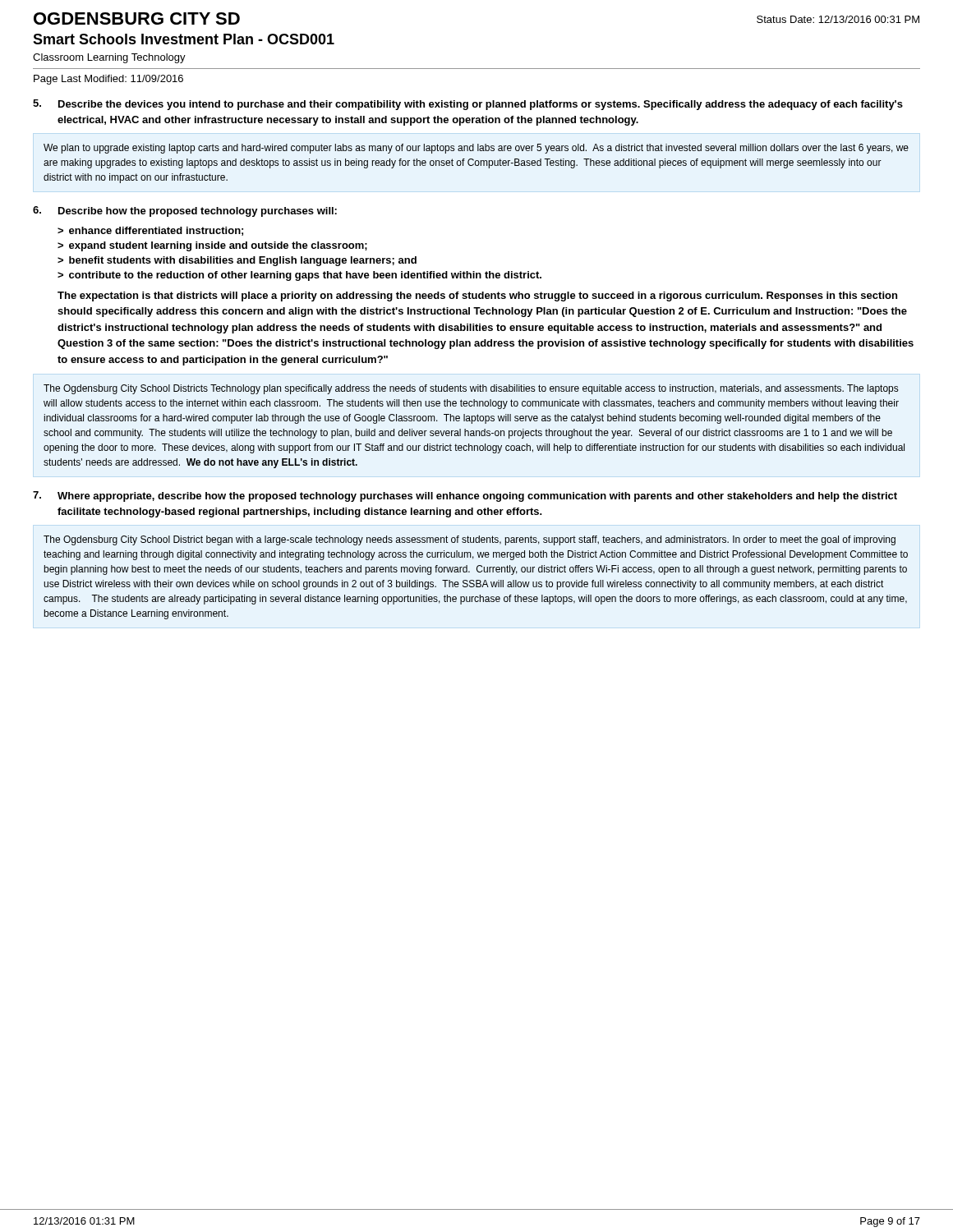953x1232 pixels.
Task: Locate the element starting "Page Last Modified:"
Action: point(108,78)
